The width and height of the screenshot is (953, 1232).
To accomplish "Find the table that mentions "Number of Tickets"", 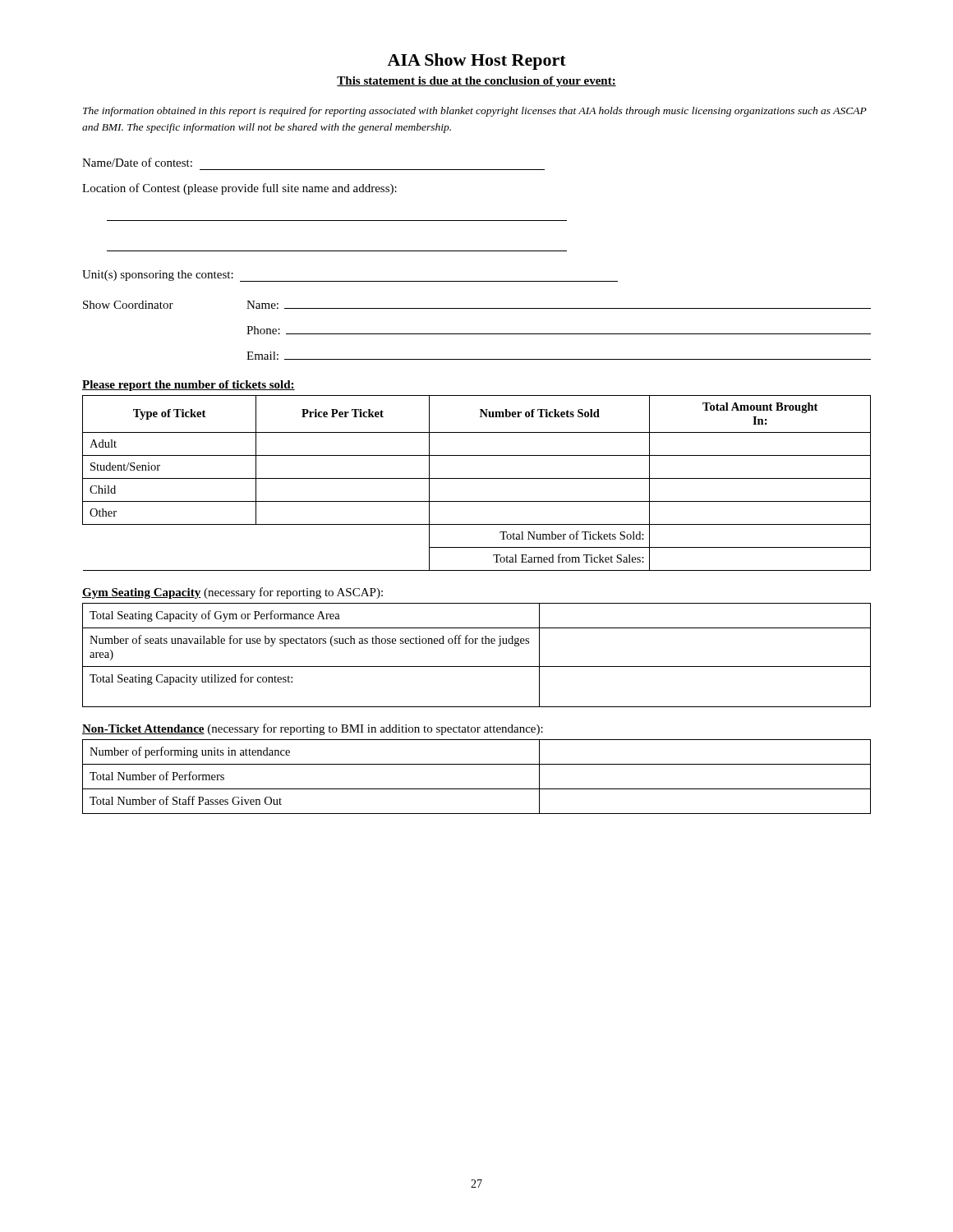I will 476,483.
